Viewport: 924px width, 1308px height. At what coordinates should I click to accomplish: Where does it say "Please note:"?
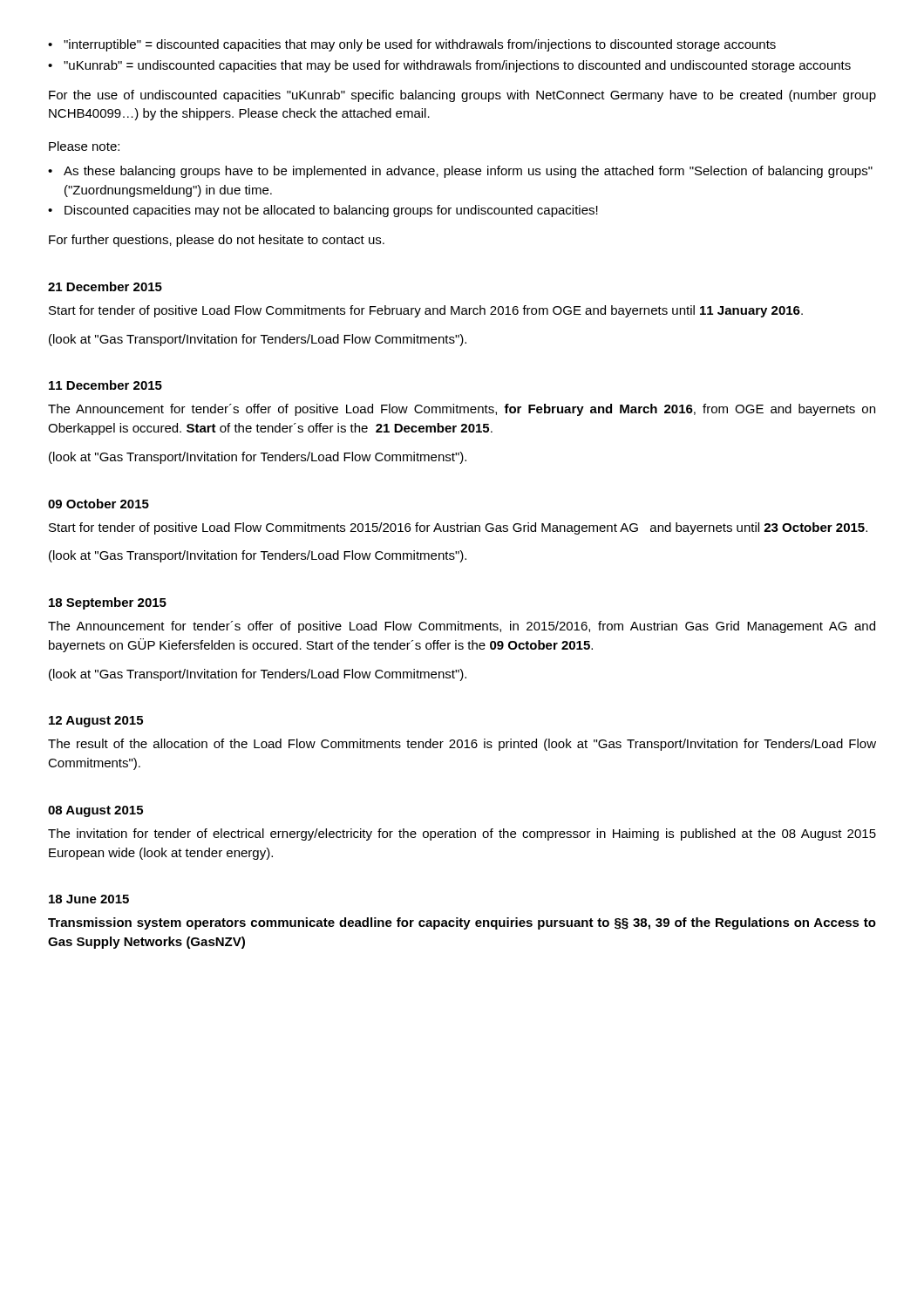pyautogui.click(x=84, y=146)
